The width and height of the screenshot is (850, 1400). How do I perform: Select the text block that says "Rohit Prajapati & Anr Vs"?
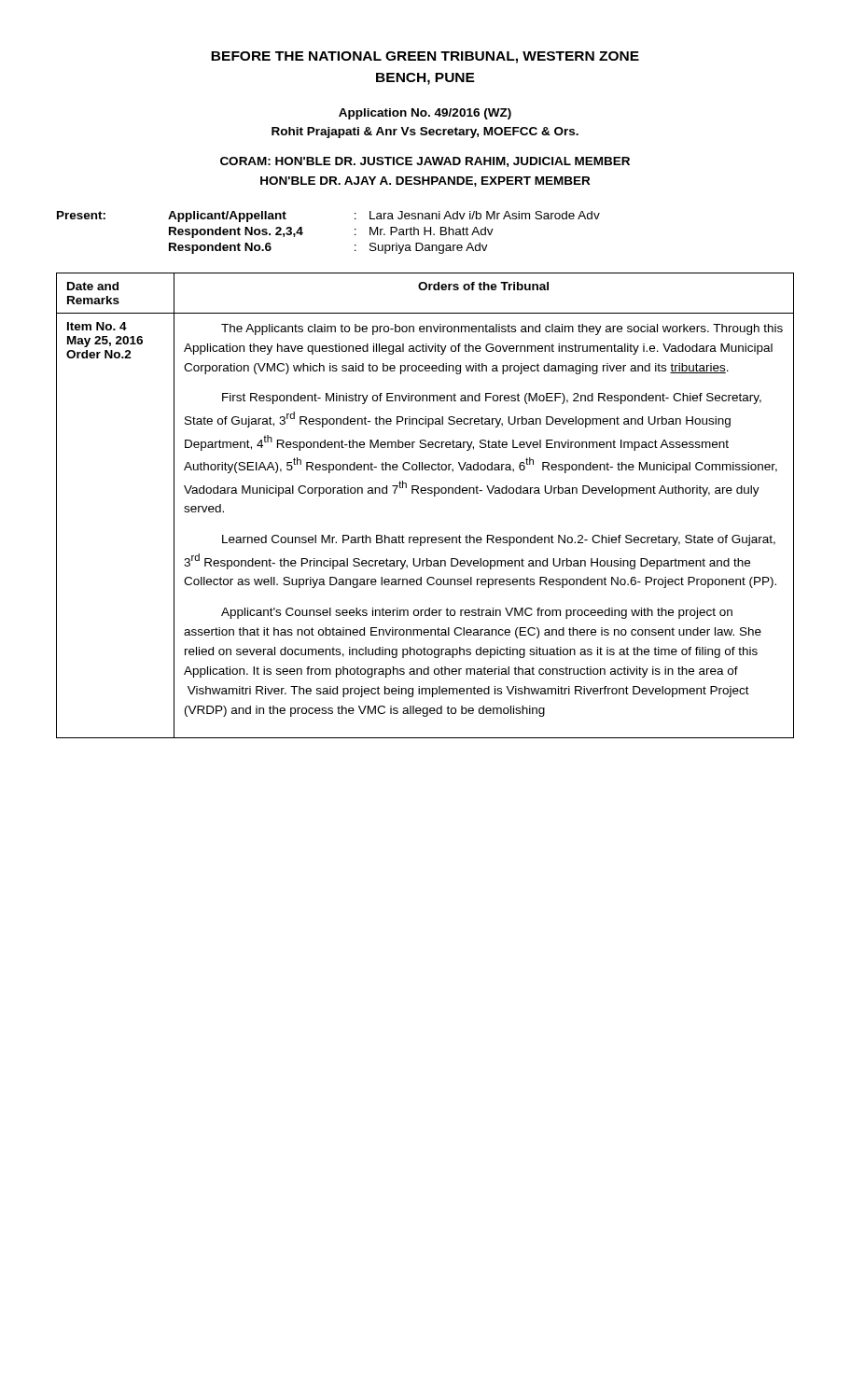click(425, 131)
